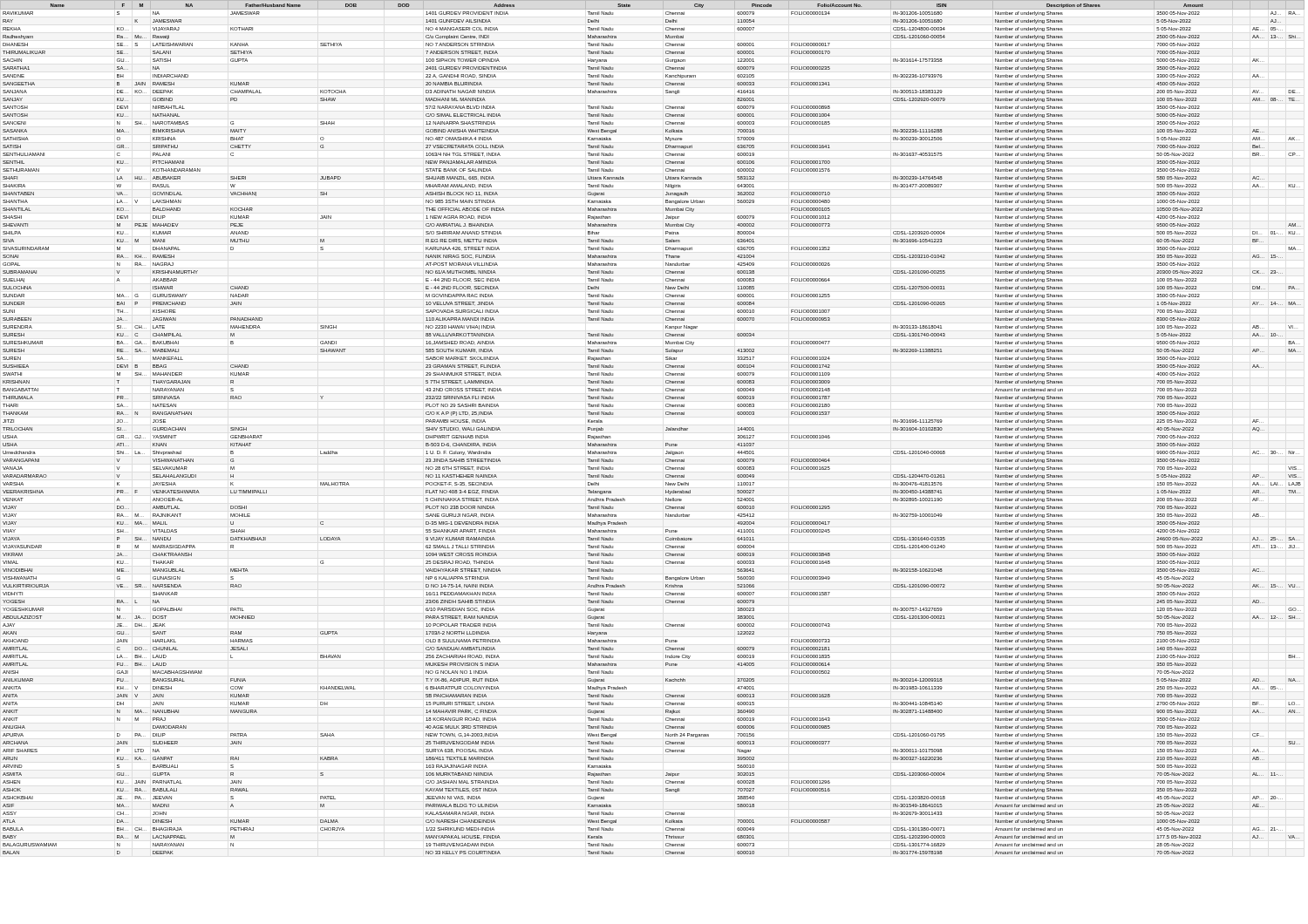Screen dimensions: 924x1308
Task: Find the table that mentions "20 NAMBIA BLURINDIA"
Action: tap(654, 462)
